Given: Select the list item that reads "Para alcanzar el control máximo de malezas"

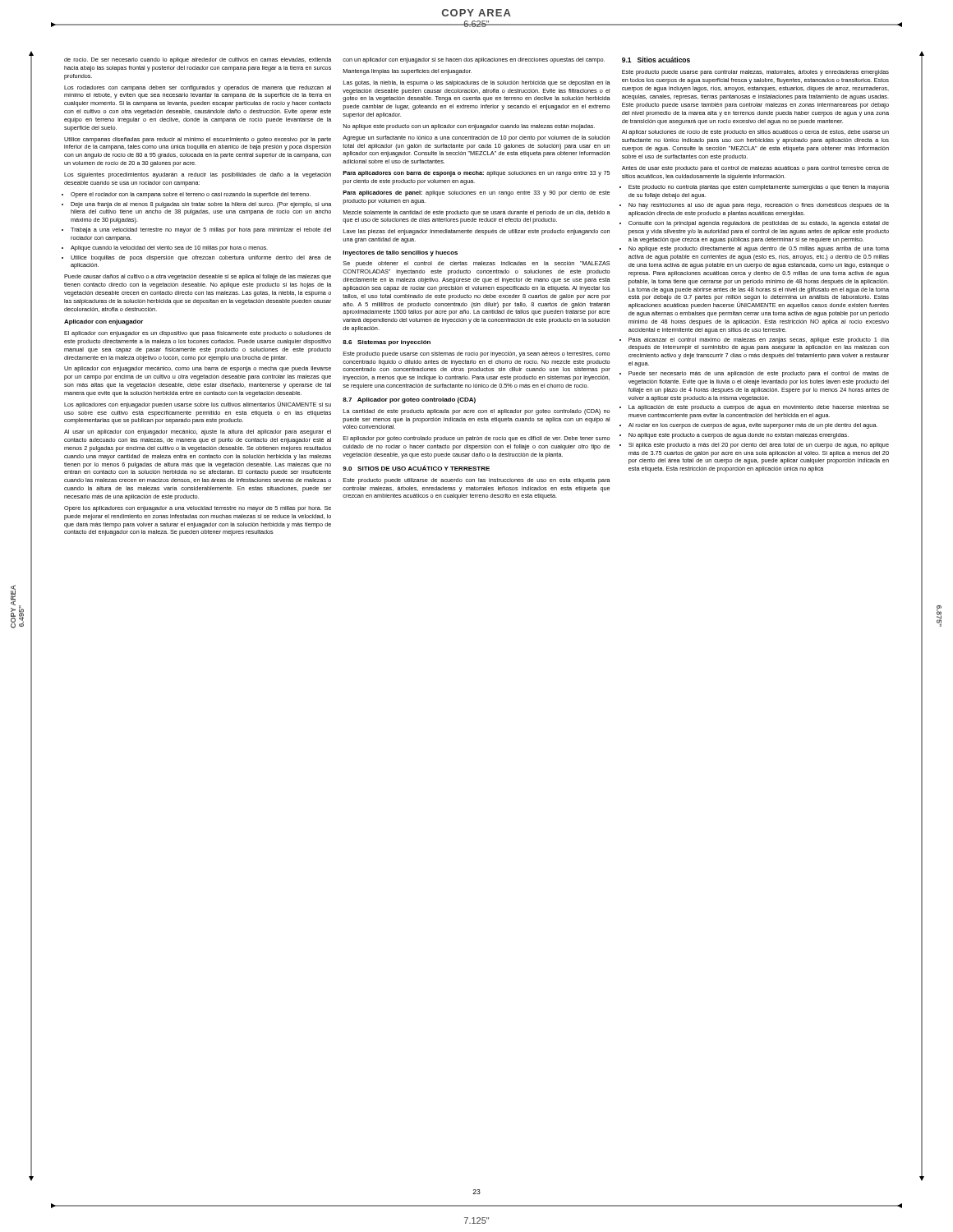Looking at the screenshot, I should (x=759, y=351).
